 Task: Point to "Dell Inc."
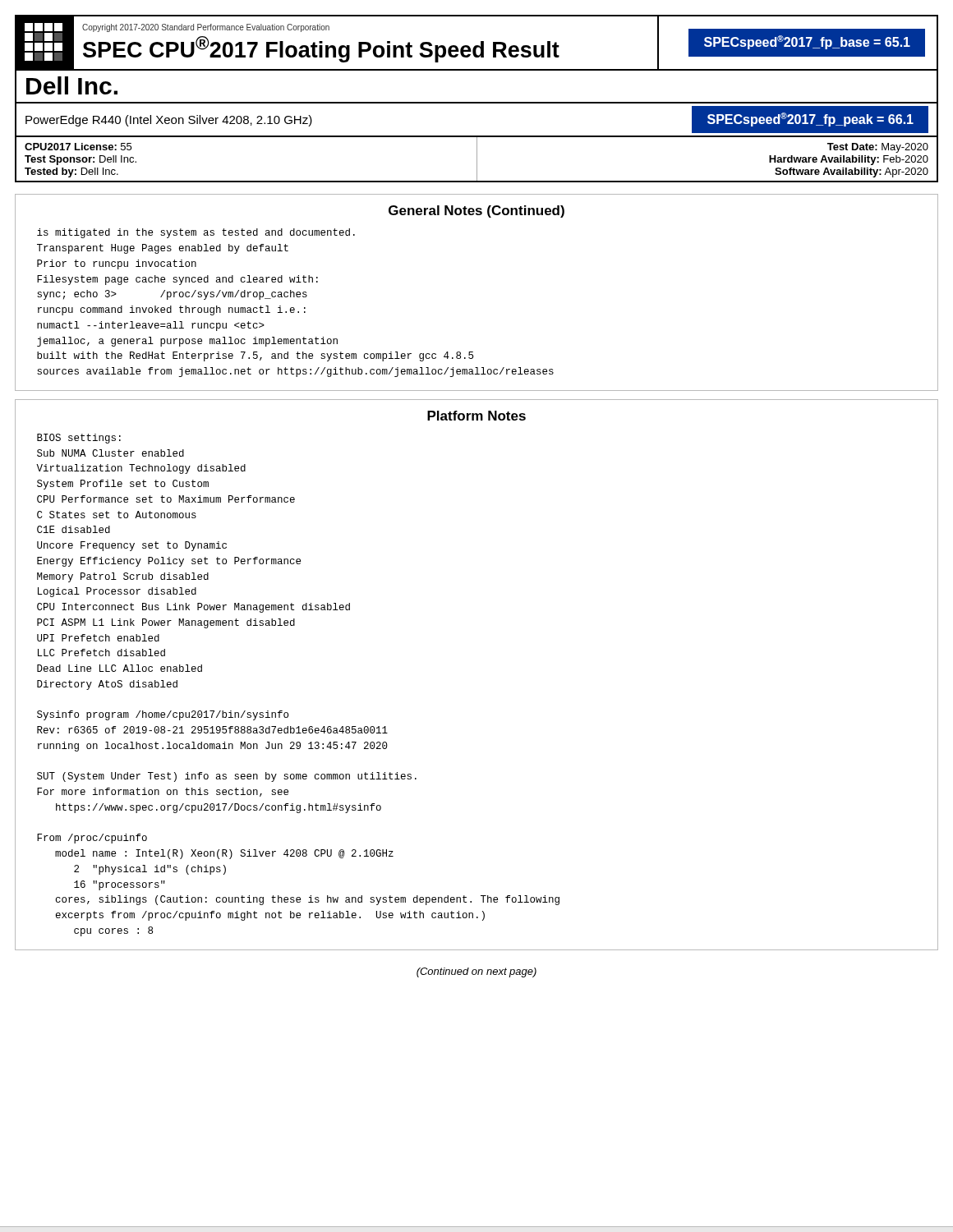(x=72, y=86)
